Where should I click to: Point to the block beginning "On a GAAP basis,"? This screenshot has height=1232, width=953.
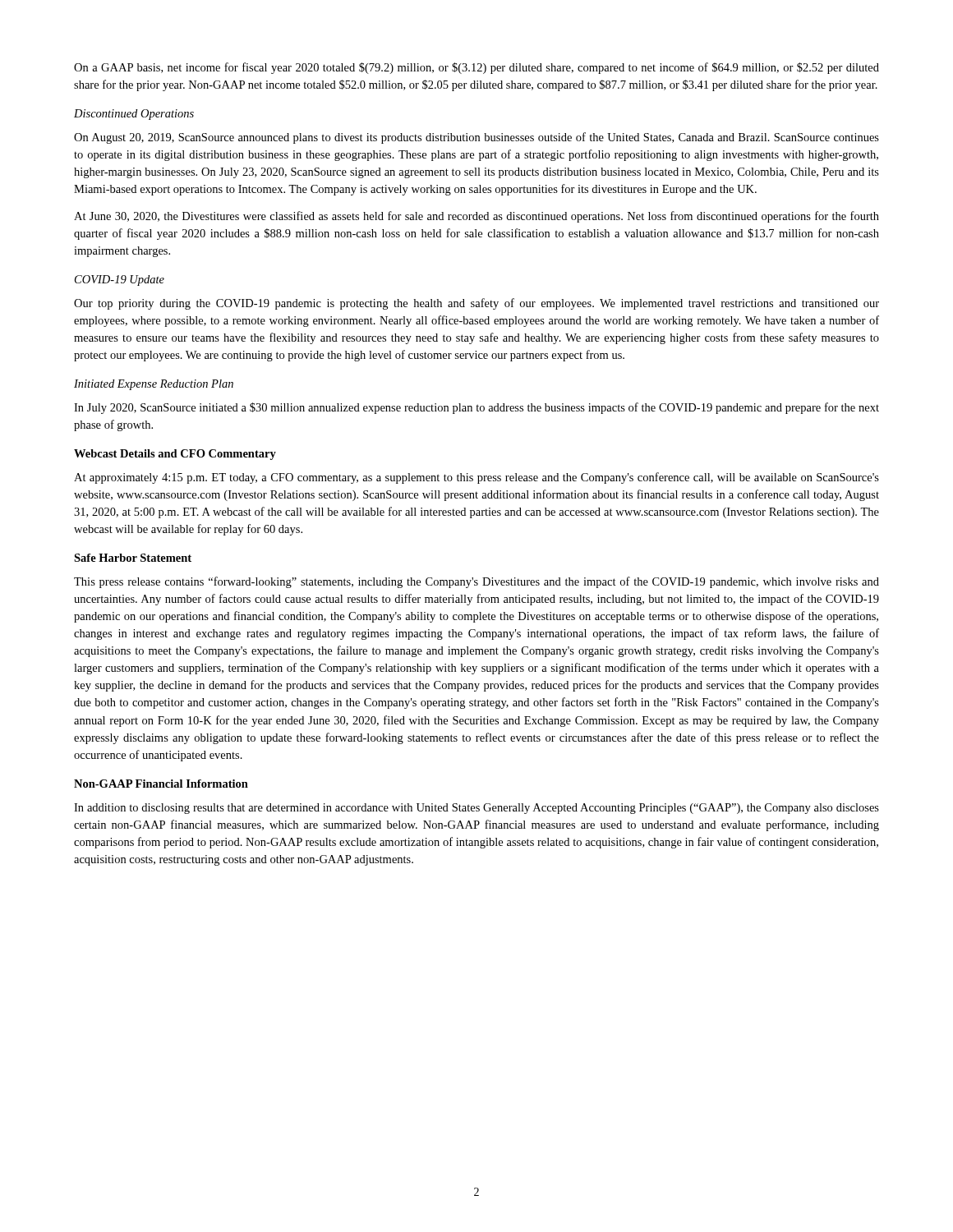(x=476, y=76)
